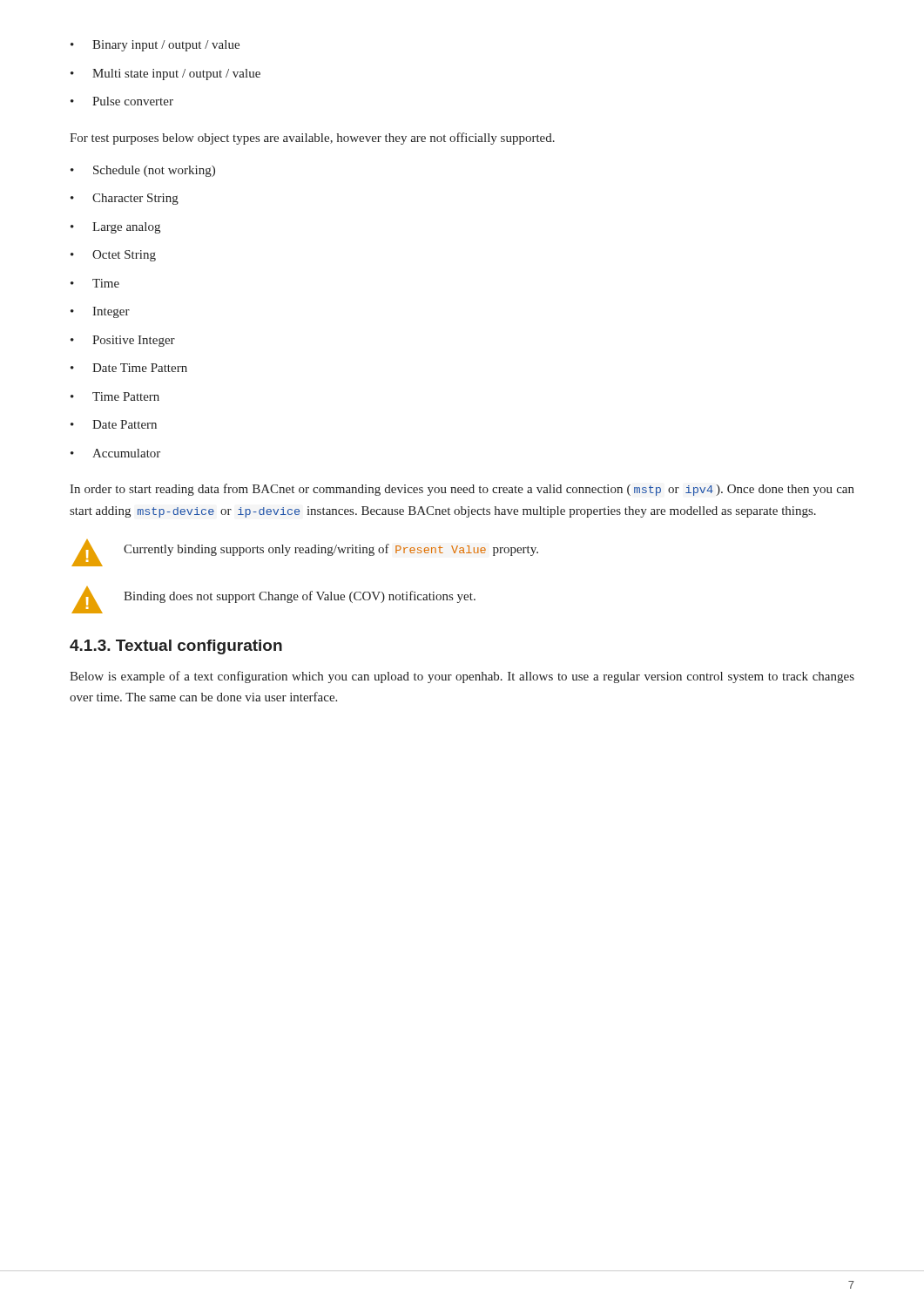This screenshot has width=924, height=1307.
Task: Find the block on this page that starts "! Binding does not support Change of"
Action: click(462, 600)
